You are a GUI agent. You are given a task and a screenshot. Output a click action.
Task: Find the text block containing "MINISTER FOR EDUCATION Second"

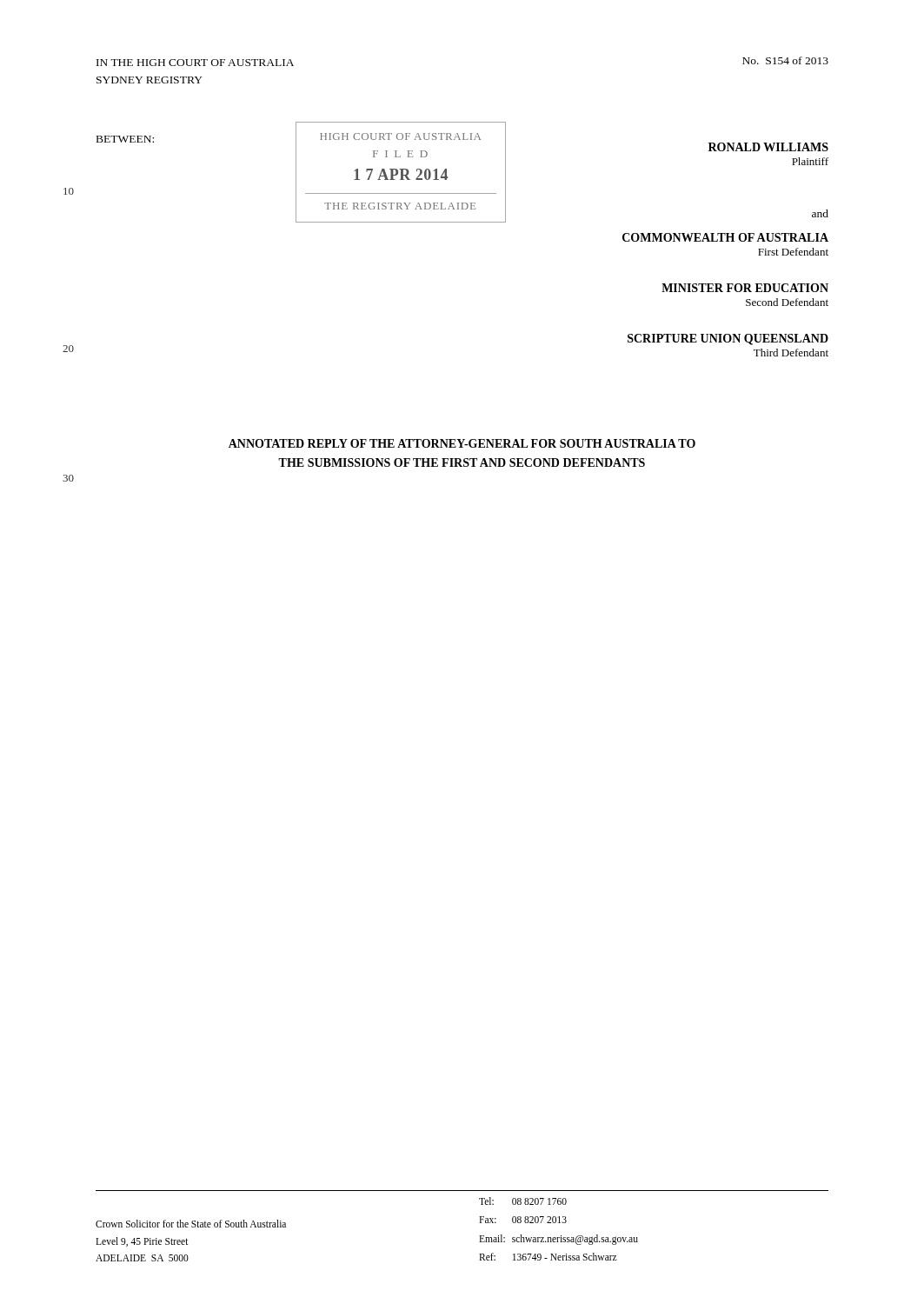[x=745, y=296]
